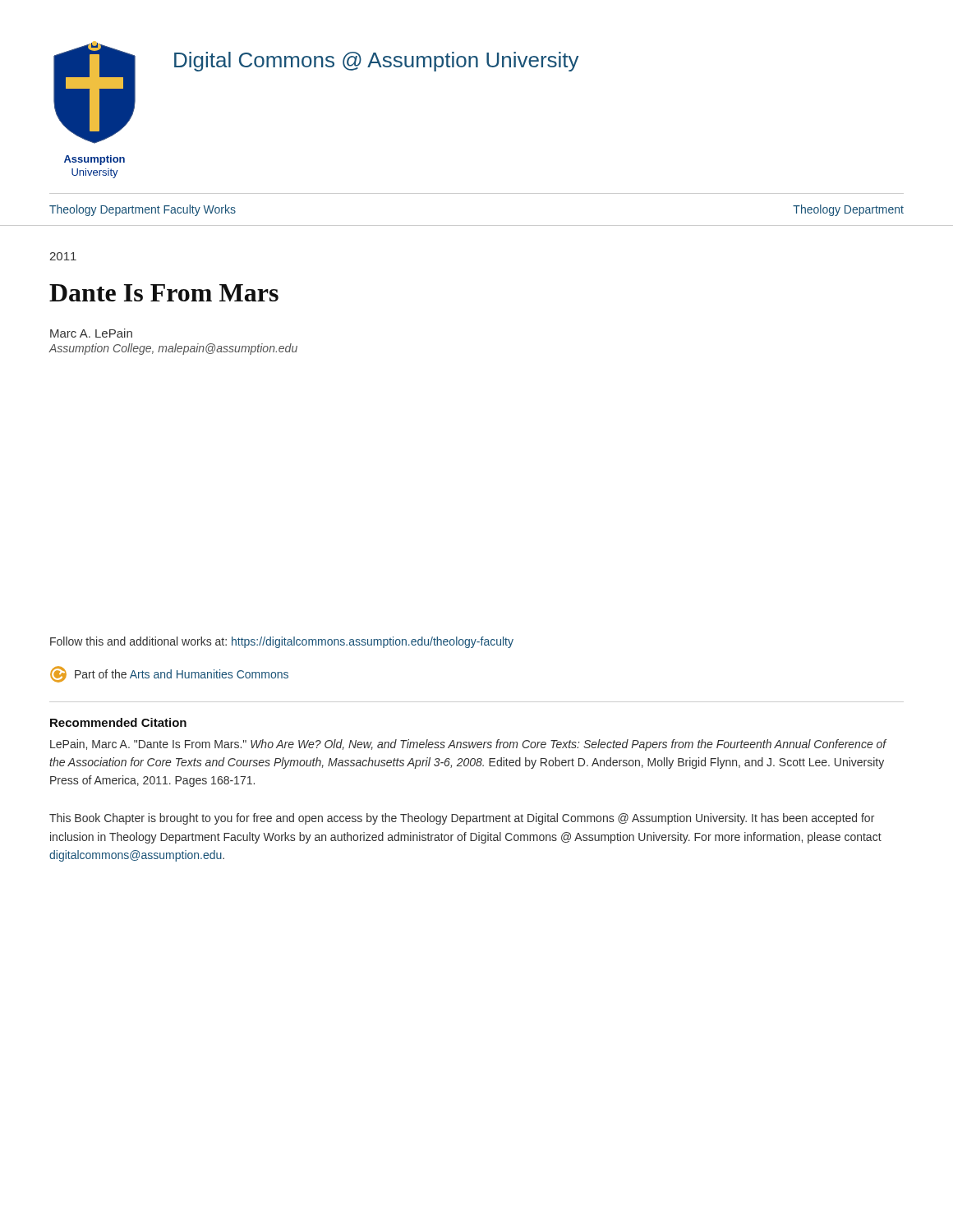Navigate to the element starting "Digital Commons @ Assumption University"
The width and height of the screenshot is (953, 1232).
pos(376,60)
